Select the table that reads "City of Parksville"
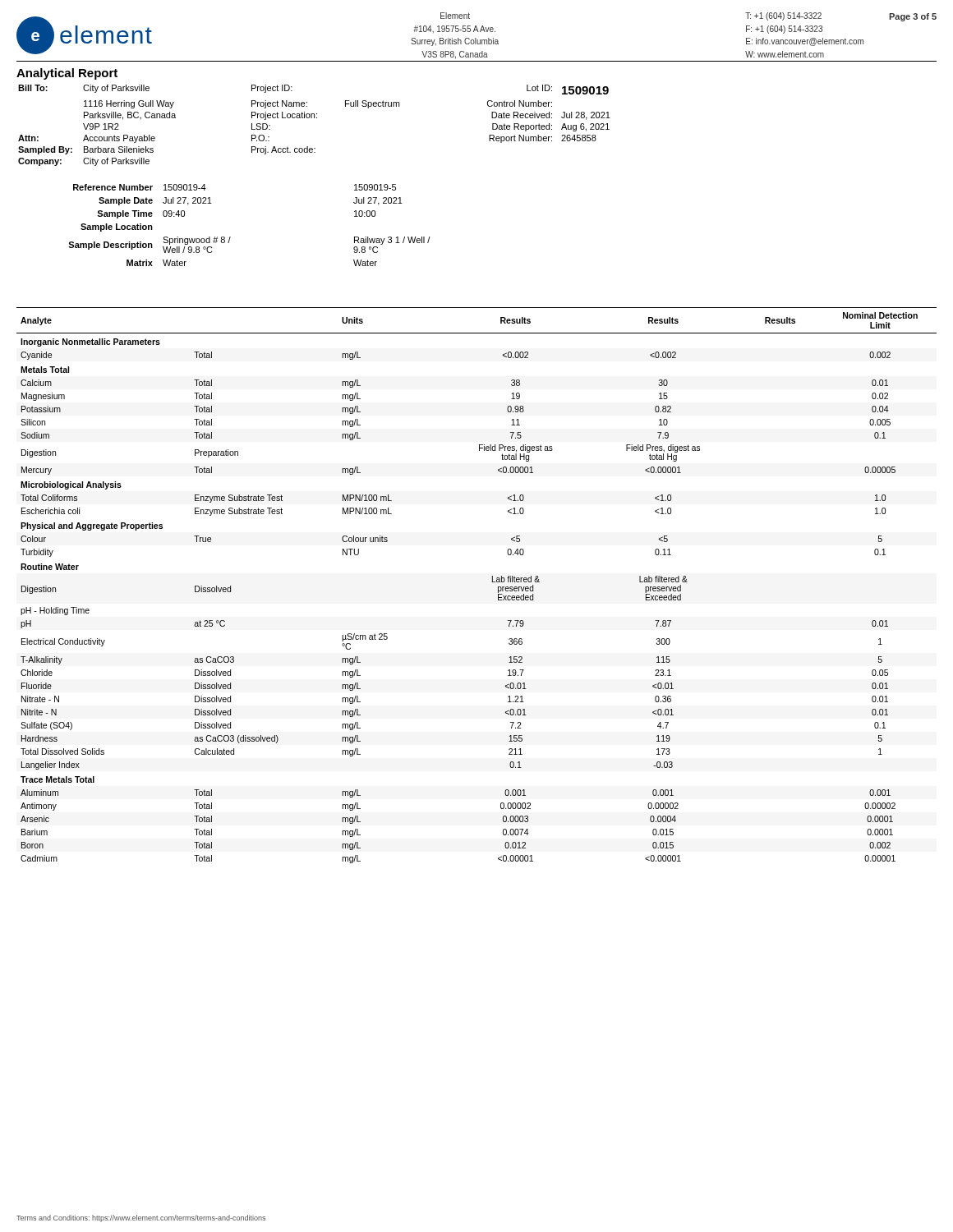953x1232 pixels. [476, 124]
